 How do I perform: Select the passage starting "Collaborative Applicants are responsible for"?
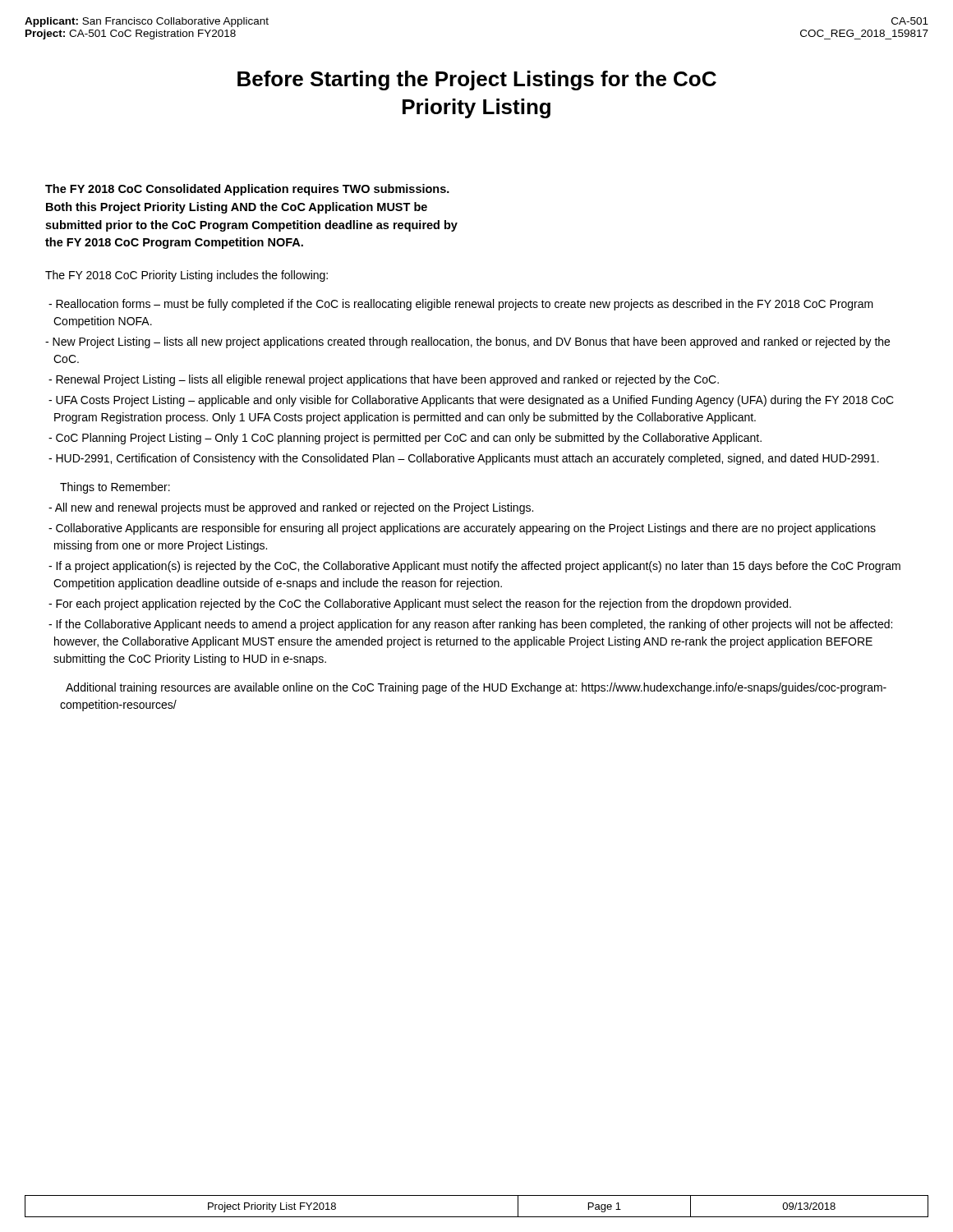[460, 537]
